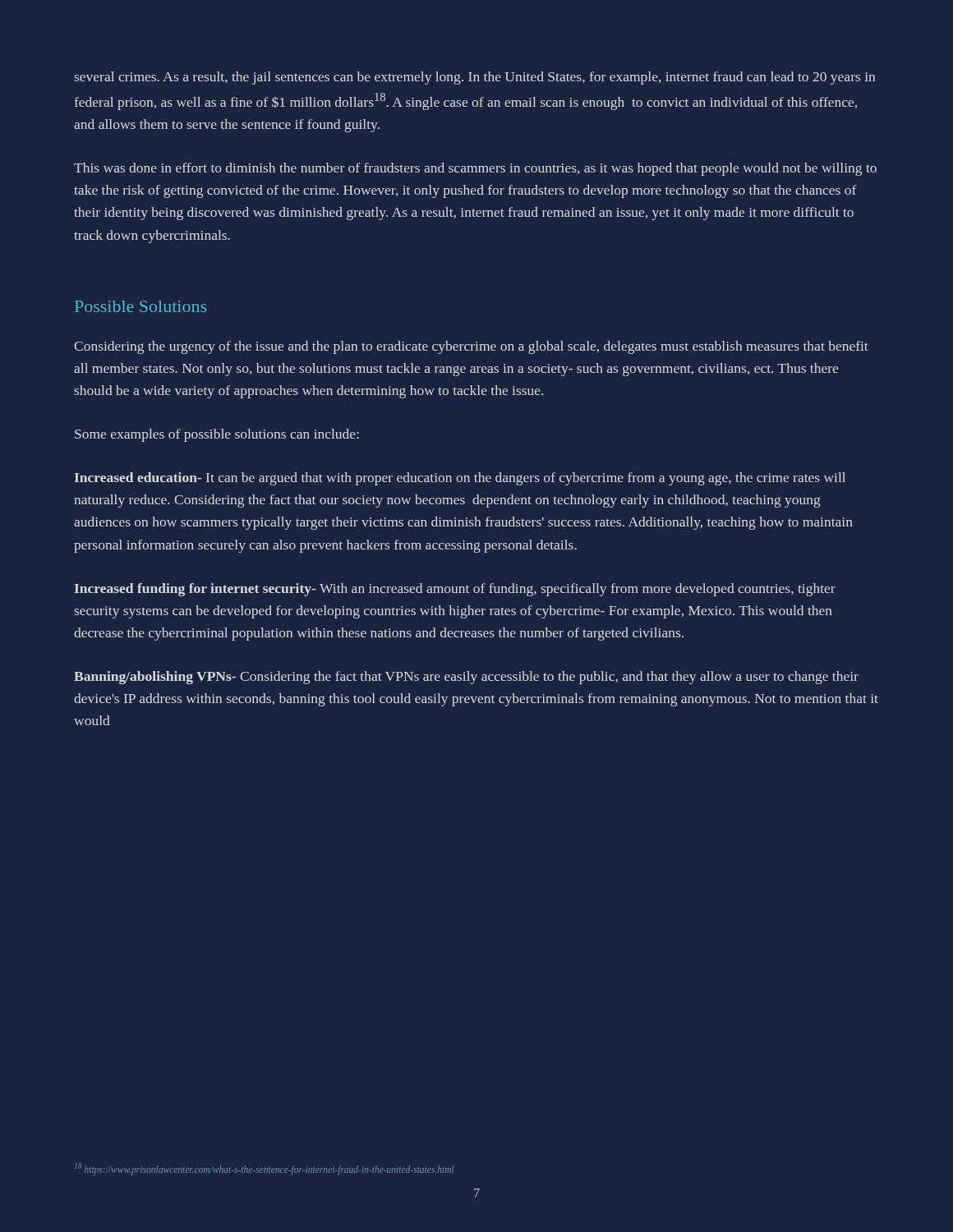Navigate to the text block starting "several crimes. As a result, the jail"
The image size is (953, 1232).
(475, 100)
